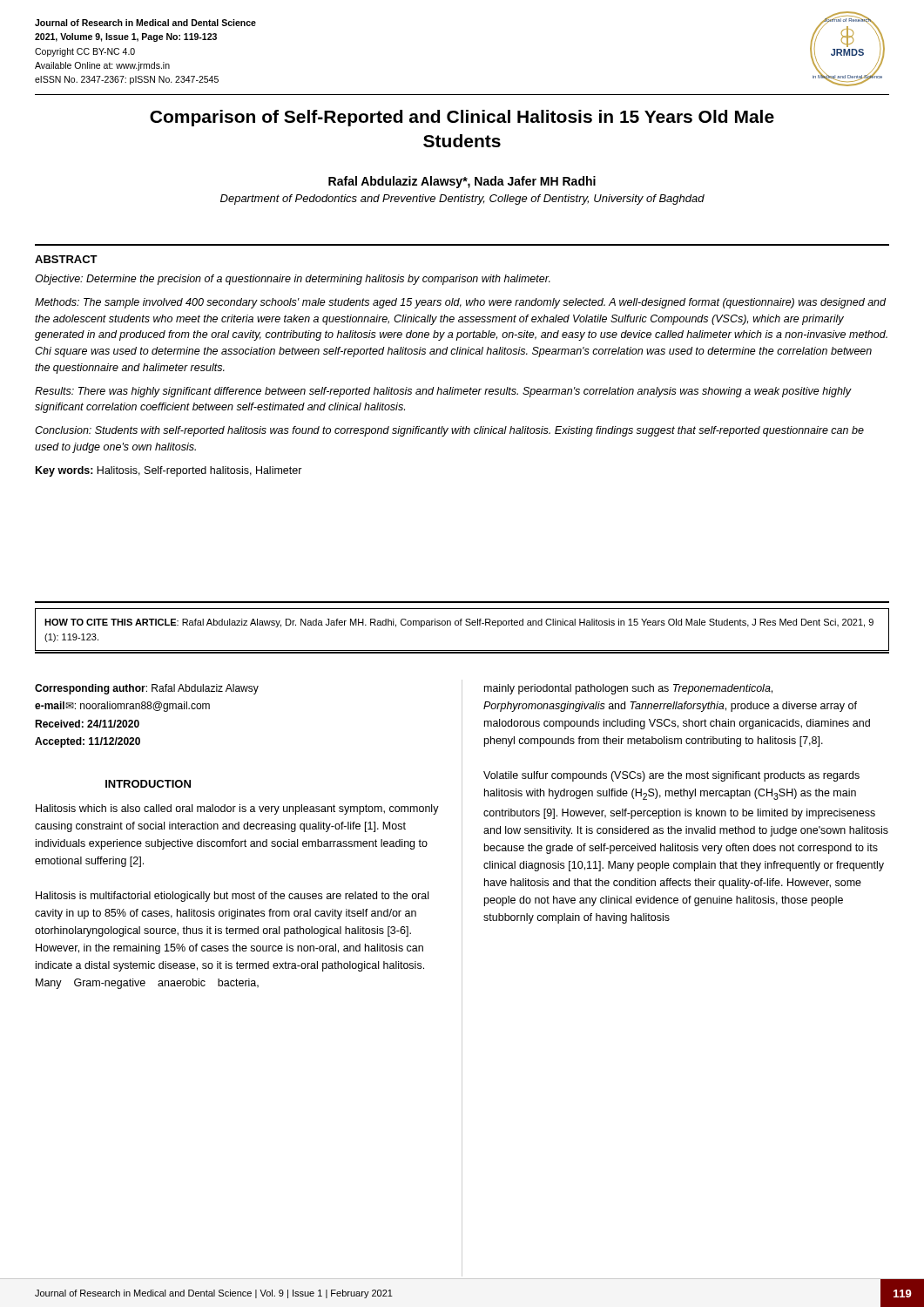
Task: Click the passage that begins "mainly periodontal pathologen such"
Action: [x=686, y=803]
